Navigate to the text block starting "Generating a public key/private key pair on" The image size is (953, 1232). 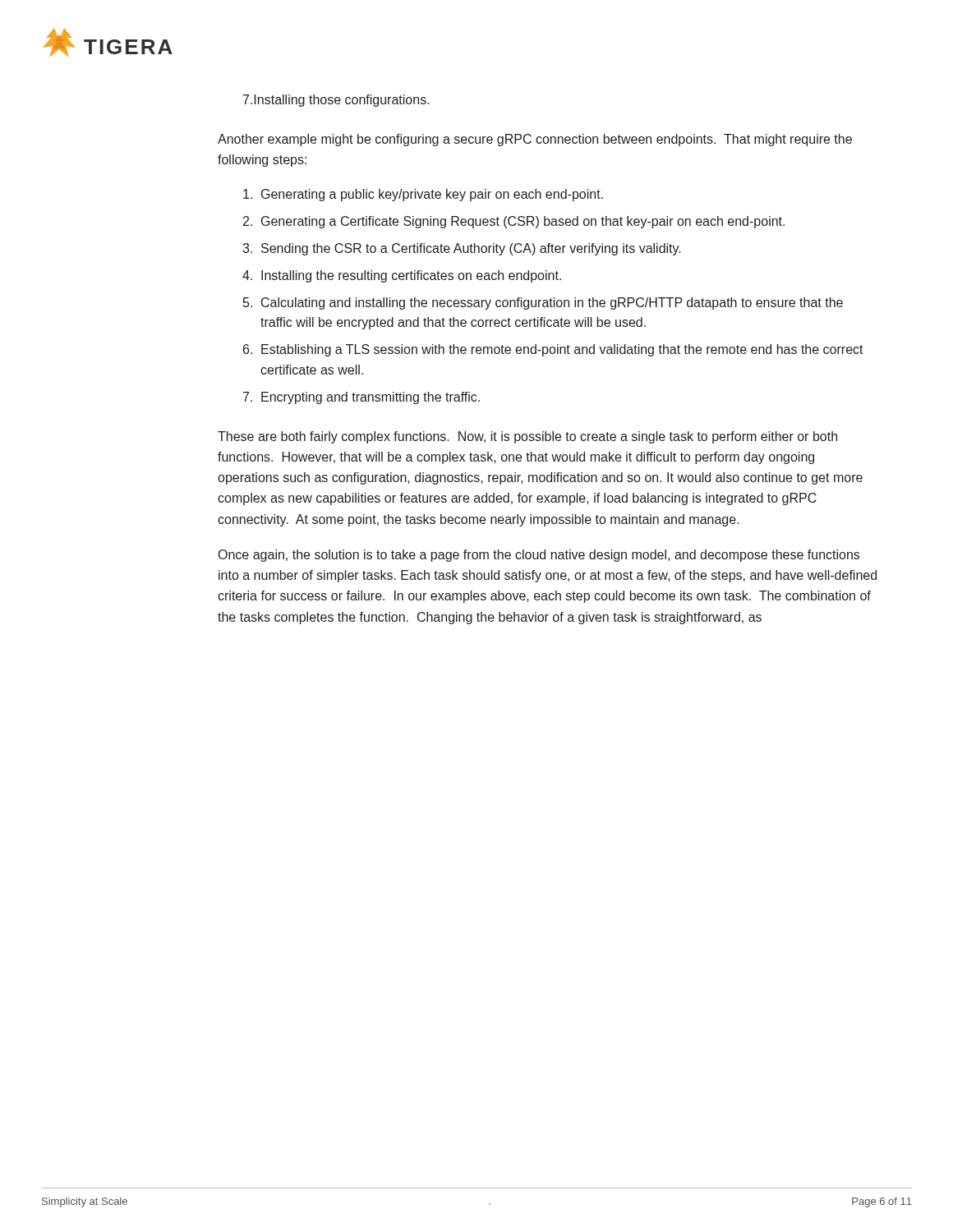[557, 195]
